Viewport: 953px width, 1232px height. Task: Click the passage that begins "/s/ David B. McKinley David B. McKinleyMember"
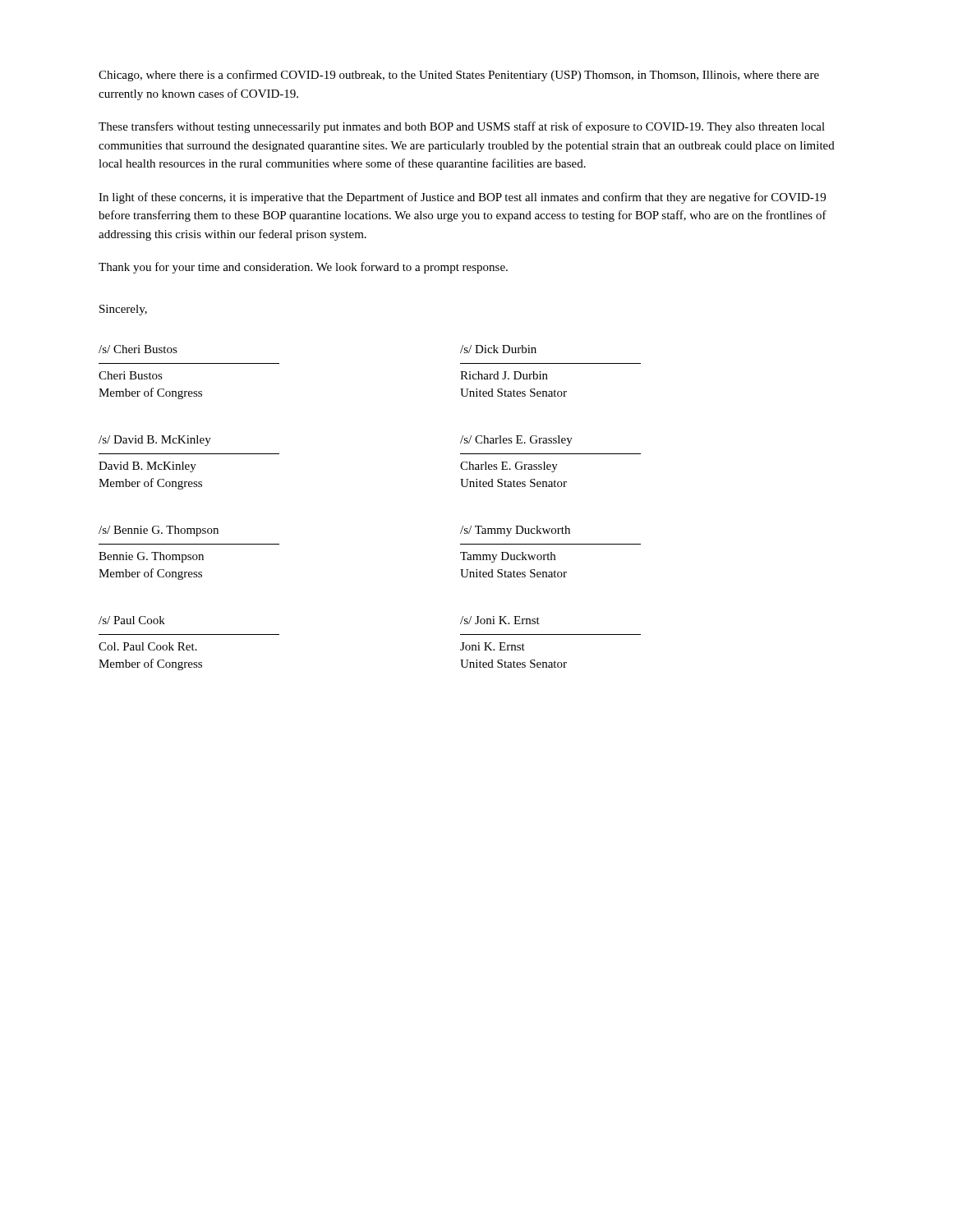pyautogui.click(x=263, y=462)
